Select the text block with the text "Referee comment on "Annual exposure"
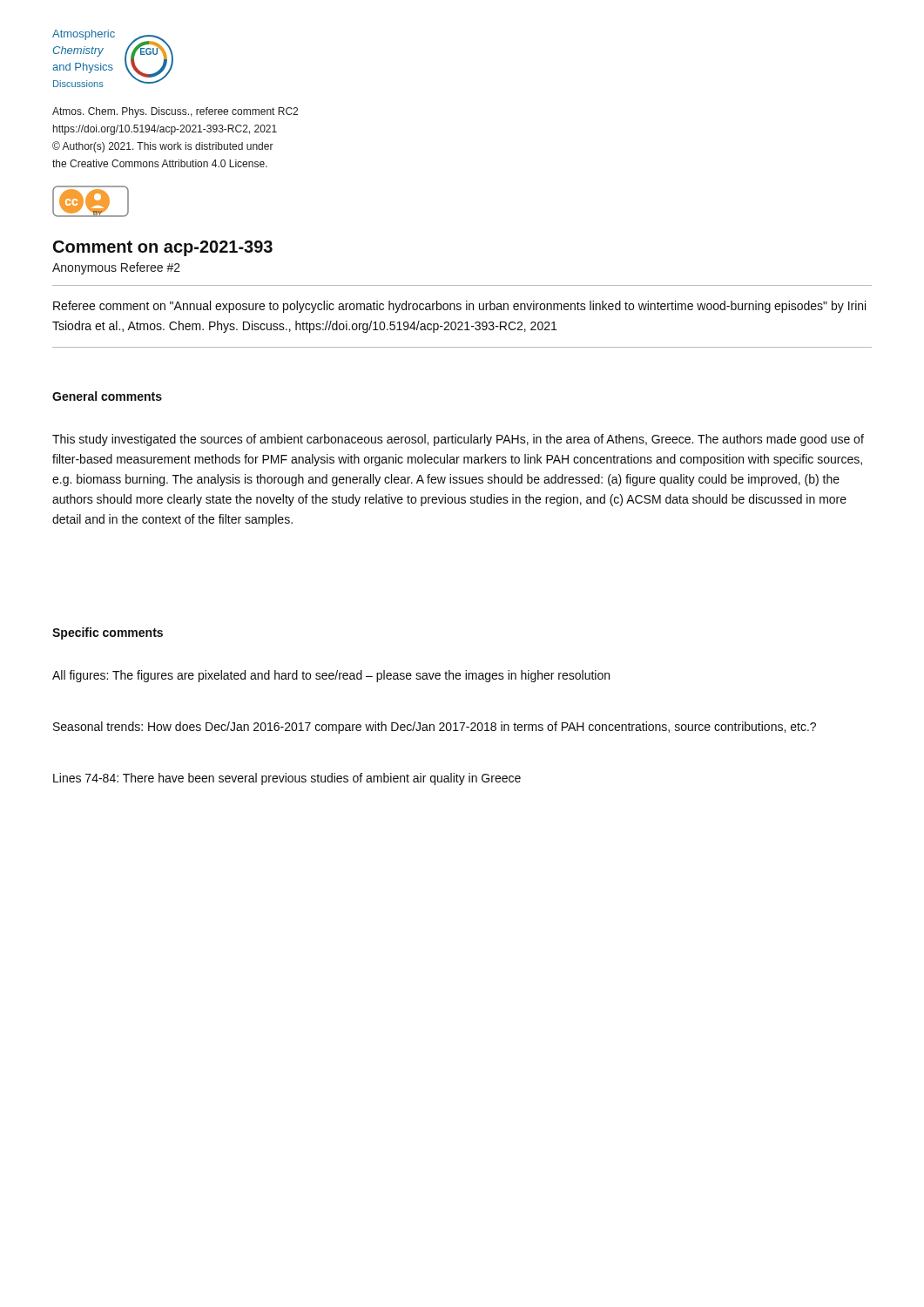The width and height of the screenshot is (924, 1307). tap(460, 316)
